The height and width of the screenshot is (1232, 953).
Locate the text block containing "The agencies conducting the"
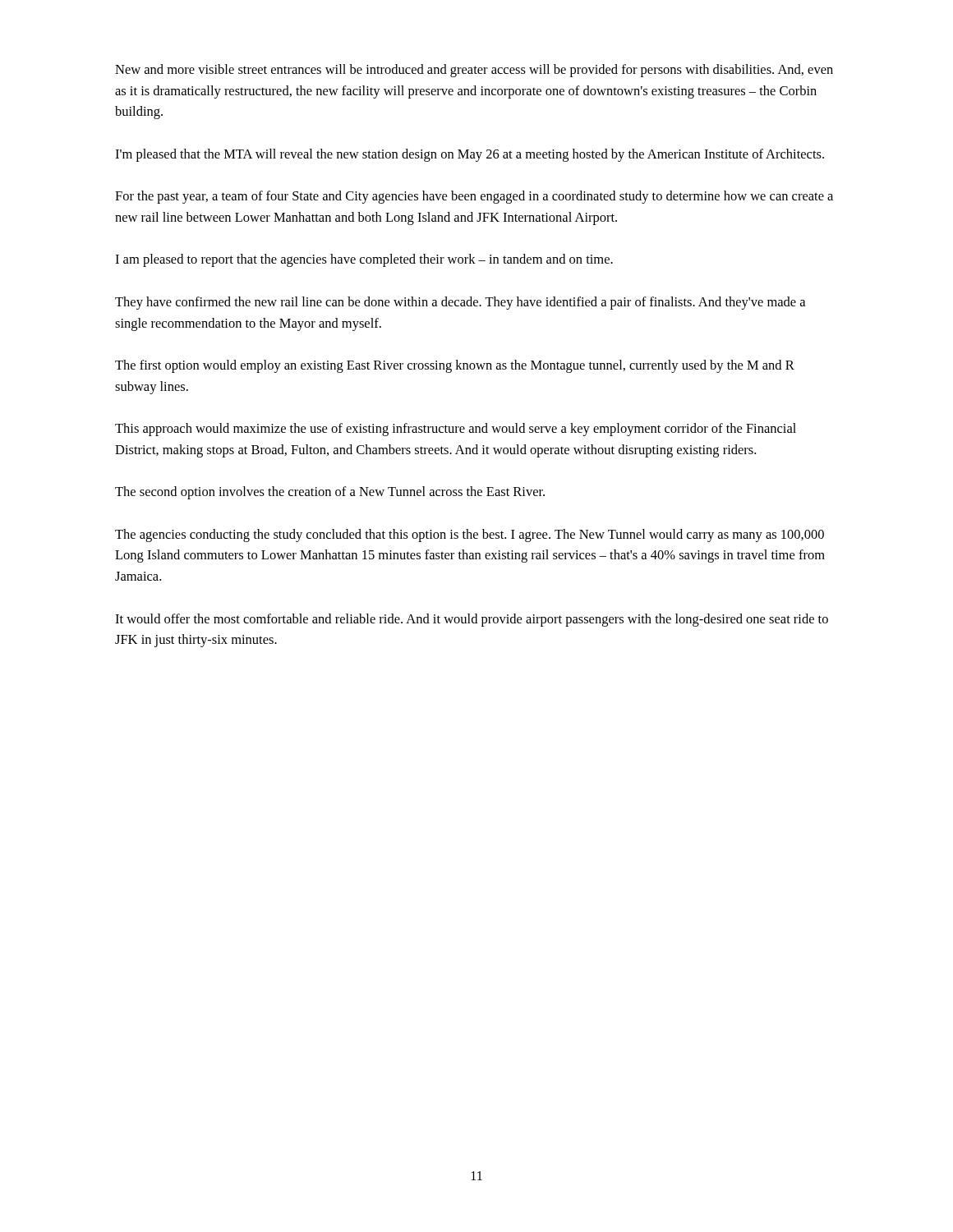470,555
